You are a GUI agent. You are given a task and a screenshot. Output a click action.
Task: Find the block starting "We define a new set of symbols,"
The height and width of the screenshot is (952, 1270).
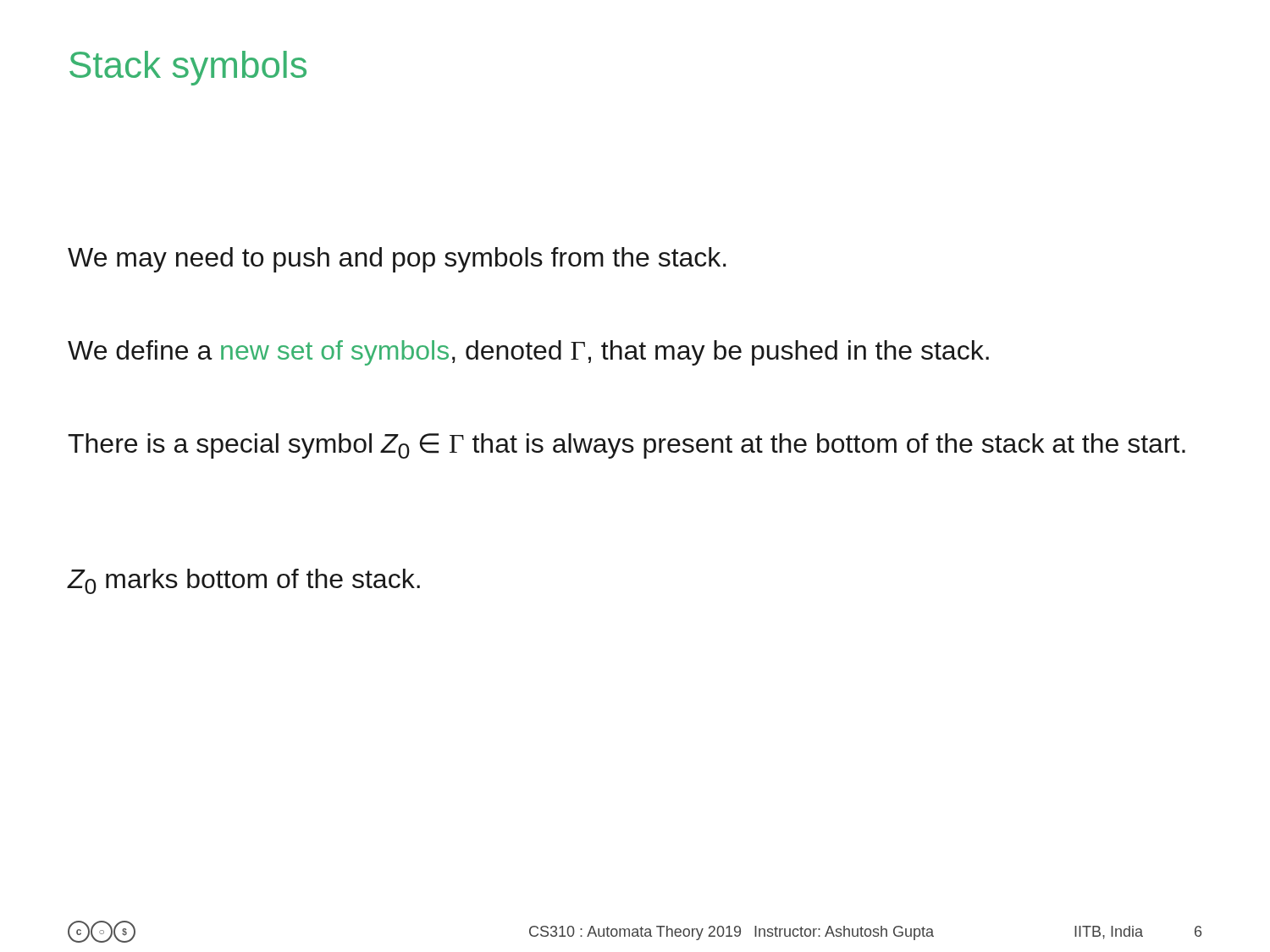click(529, 350)
